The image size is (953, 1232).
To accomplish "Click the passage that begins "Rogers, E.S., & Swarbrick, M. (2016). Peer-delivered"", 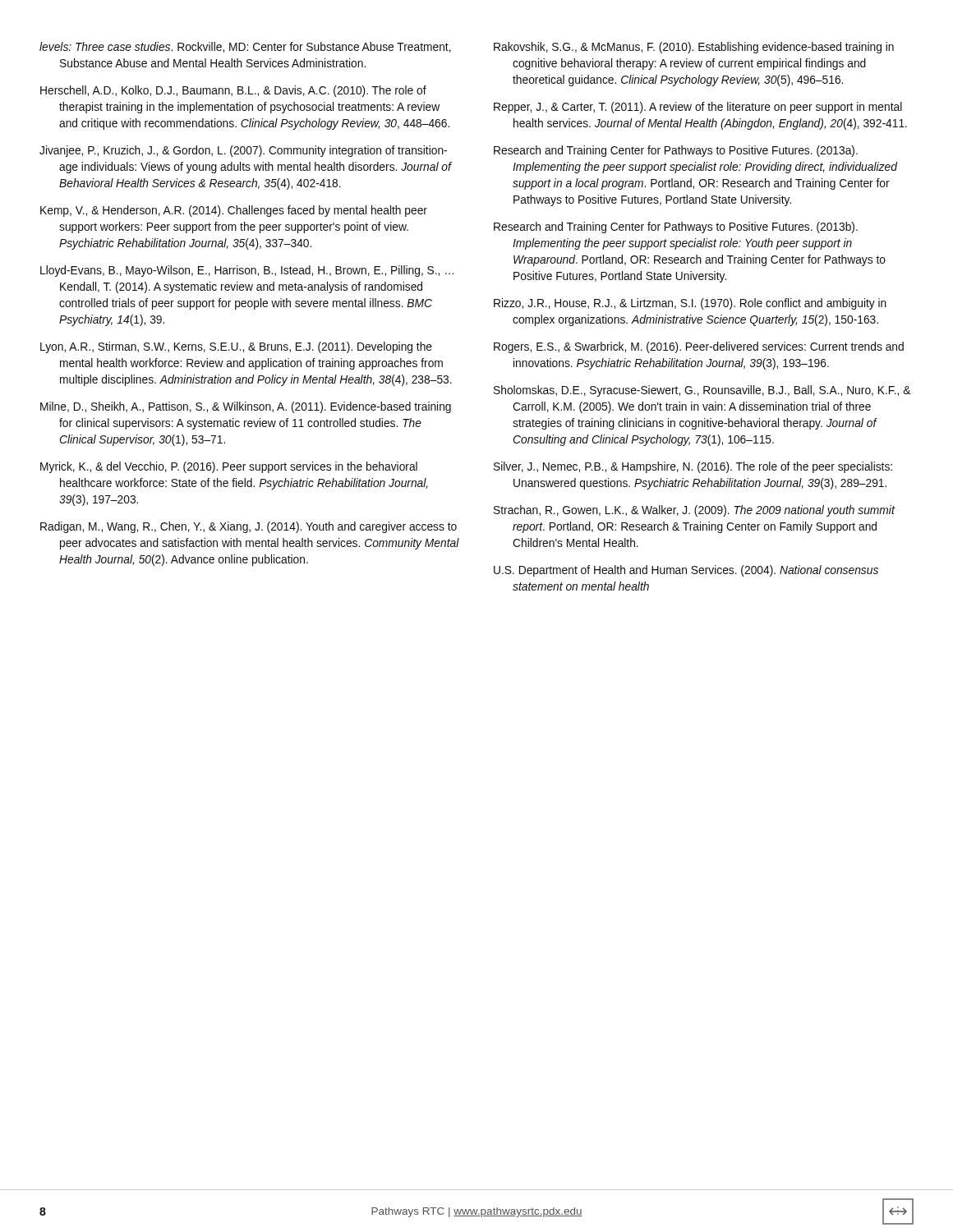I will pos(699,355).
